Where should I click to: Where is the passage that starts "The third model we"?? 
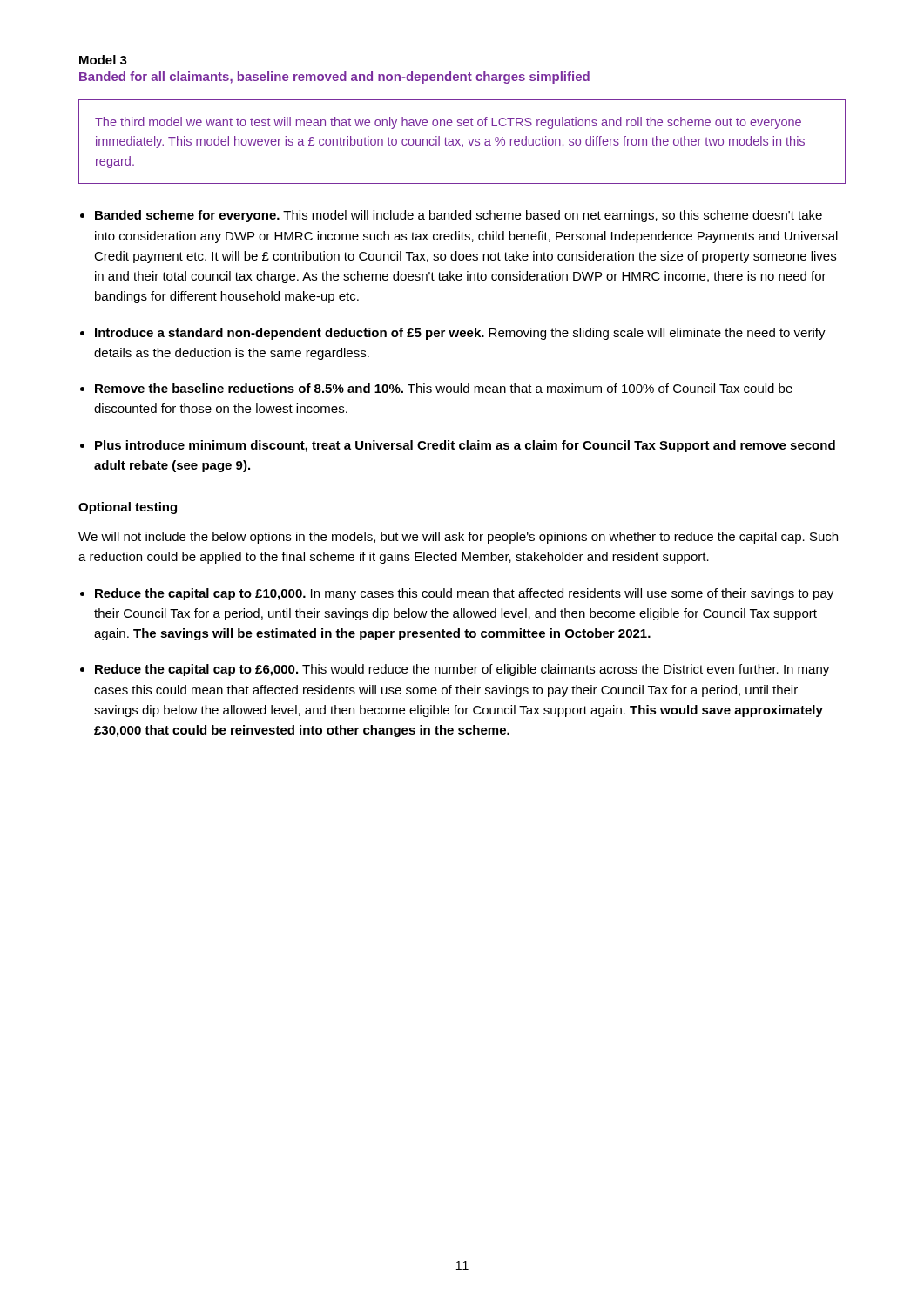click(450, 142)
